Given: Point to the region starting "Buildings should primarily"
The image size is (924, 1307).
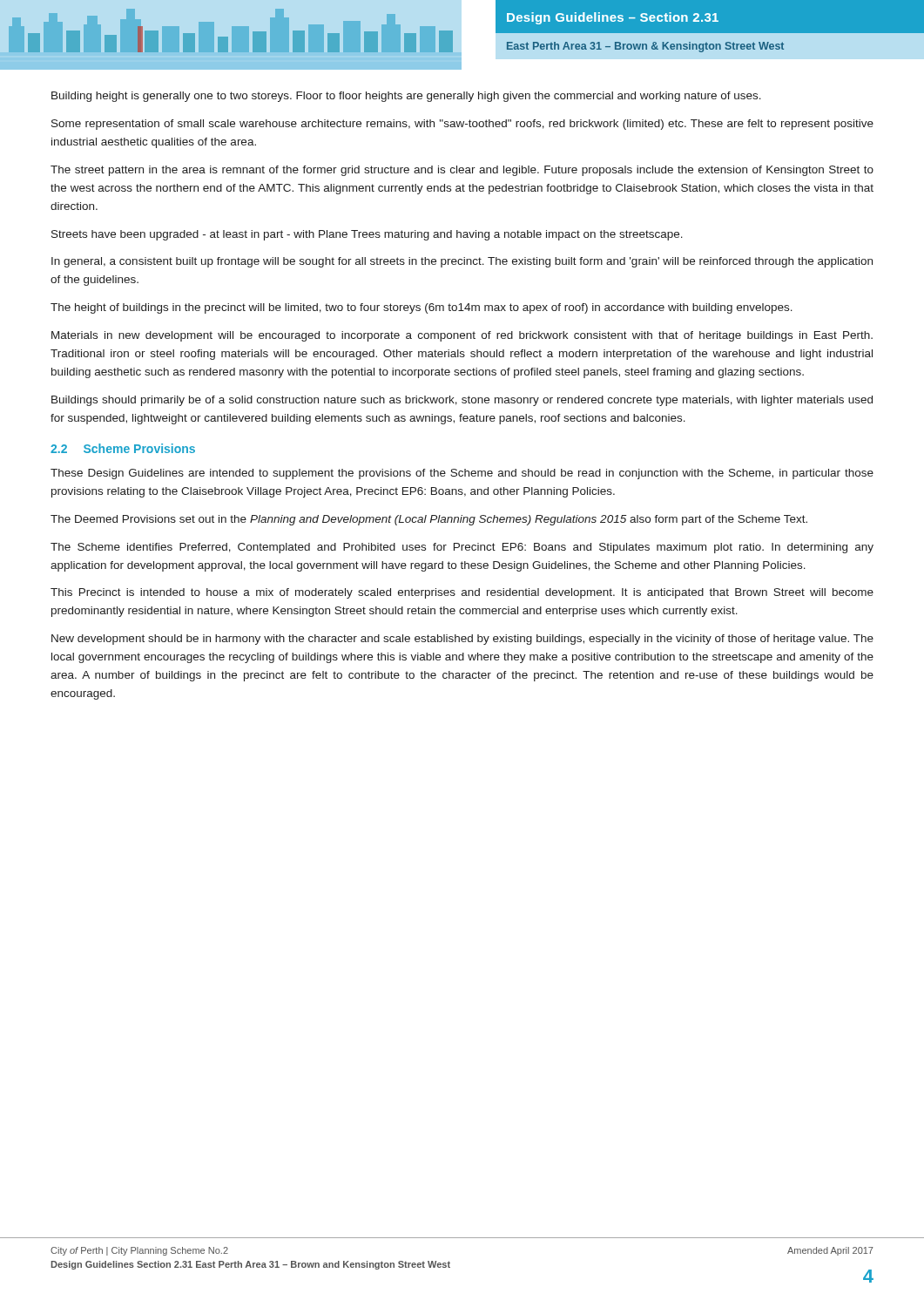Looking at the screenshot, I should (x=462, y=409).
